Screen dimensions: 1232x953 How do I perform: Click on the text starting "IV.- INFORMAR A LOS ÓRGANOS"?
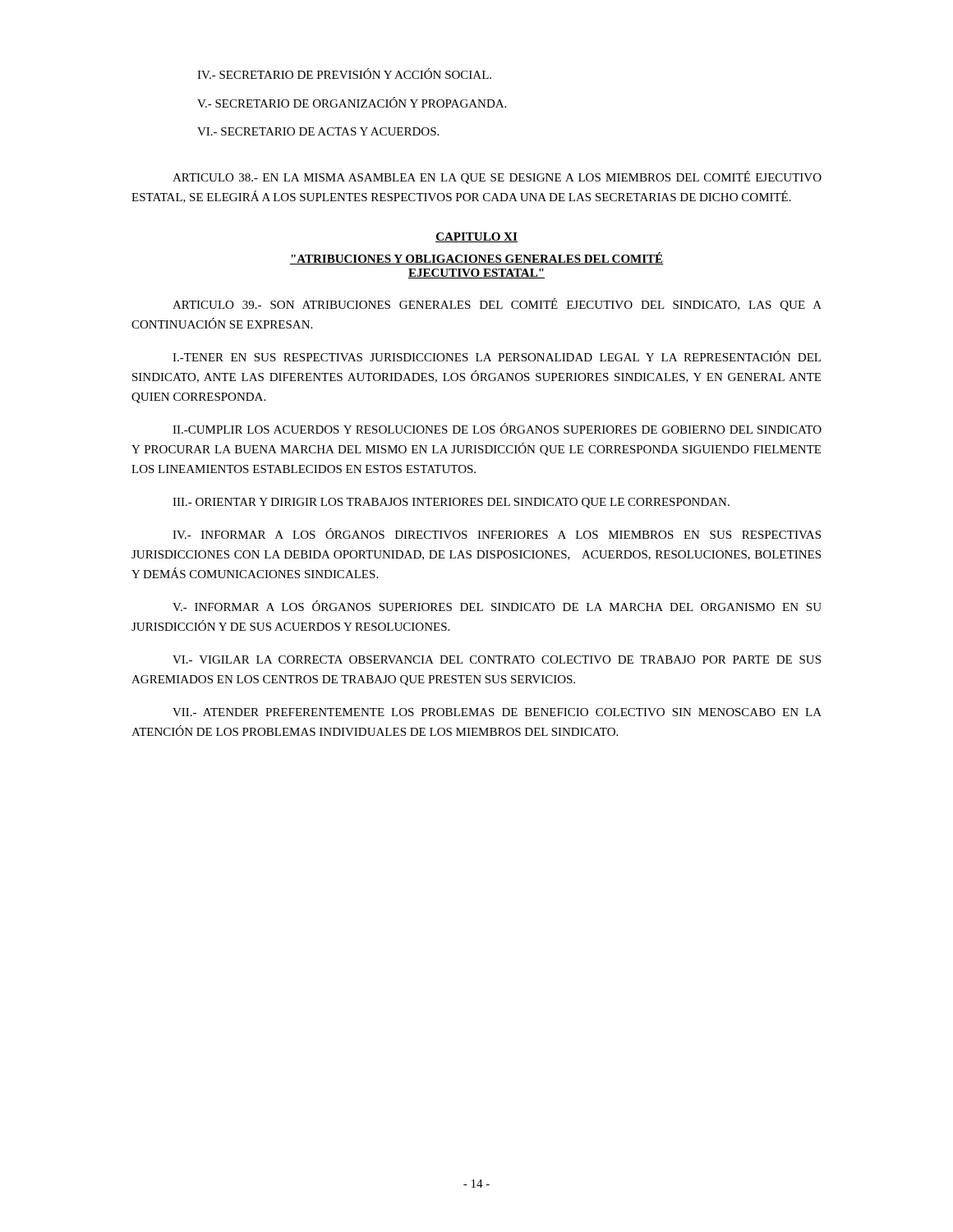pyautogui.click(x=476, y=554)
